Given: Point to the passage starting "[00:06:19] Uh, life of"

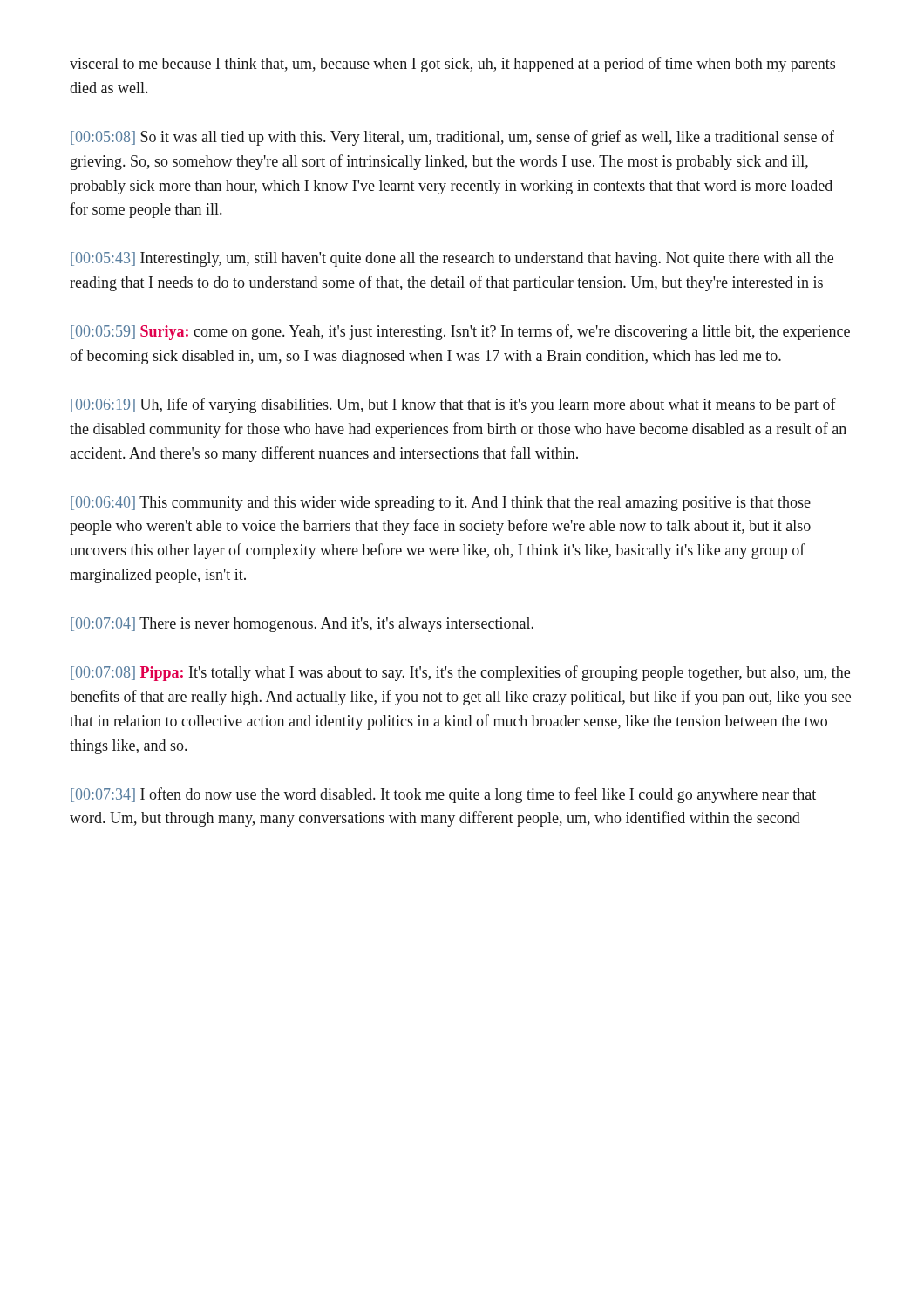Looking at the screenshot, I should (x=458, y=429).
